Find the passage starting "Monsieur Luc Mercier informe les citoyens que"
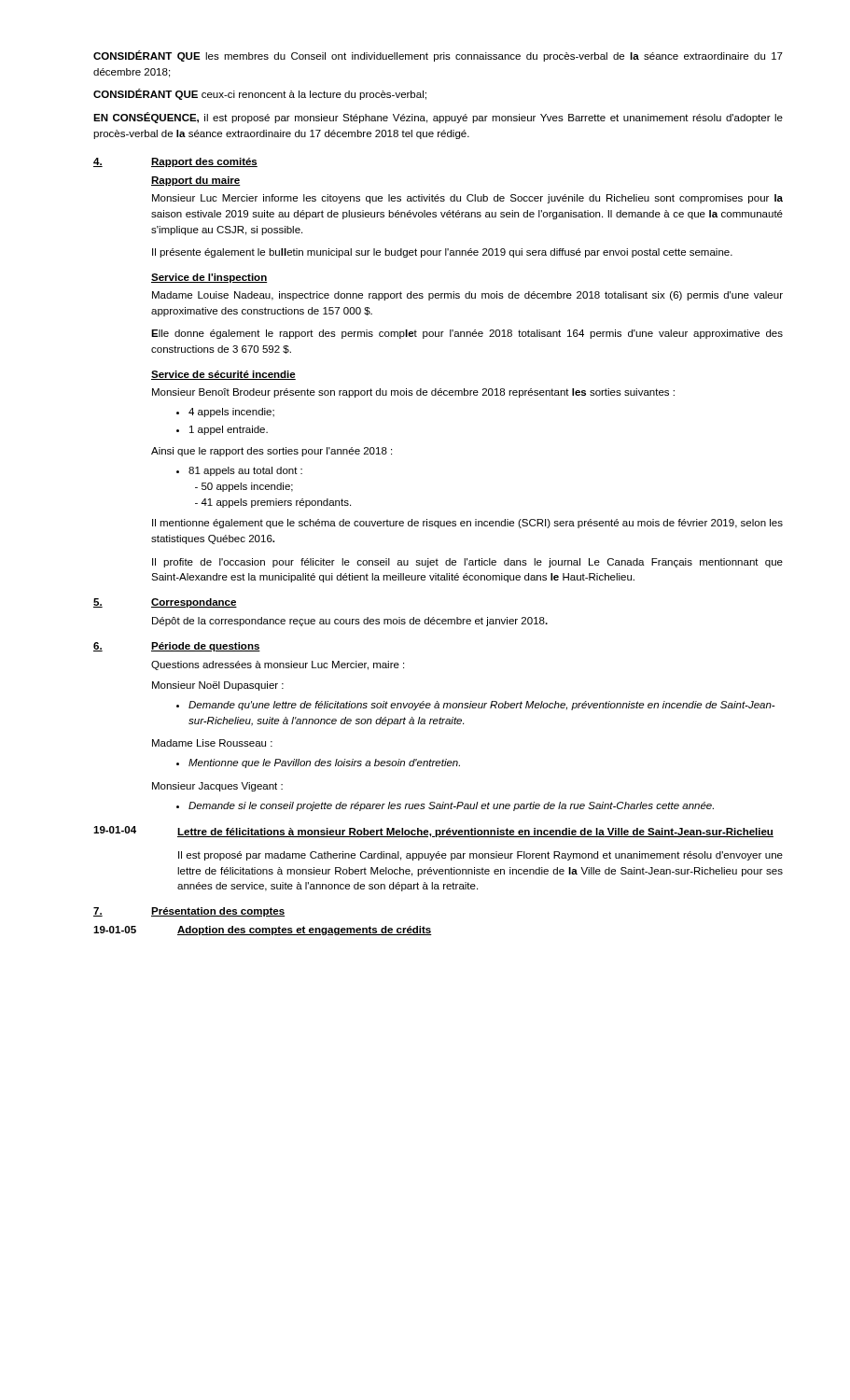The height and width of the screenshot is (1400, 850). pos(467,214)
